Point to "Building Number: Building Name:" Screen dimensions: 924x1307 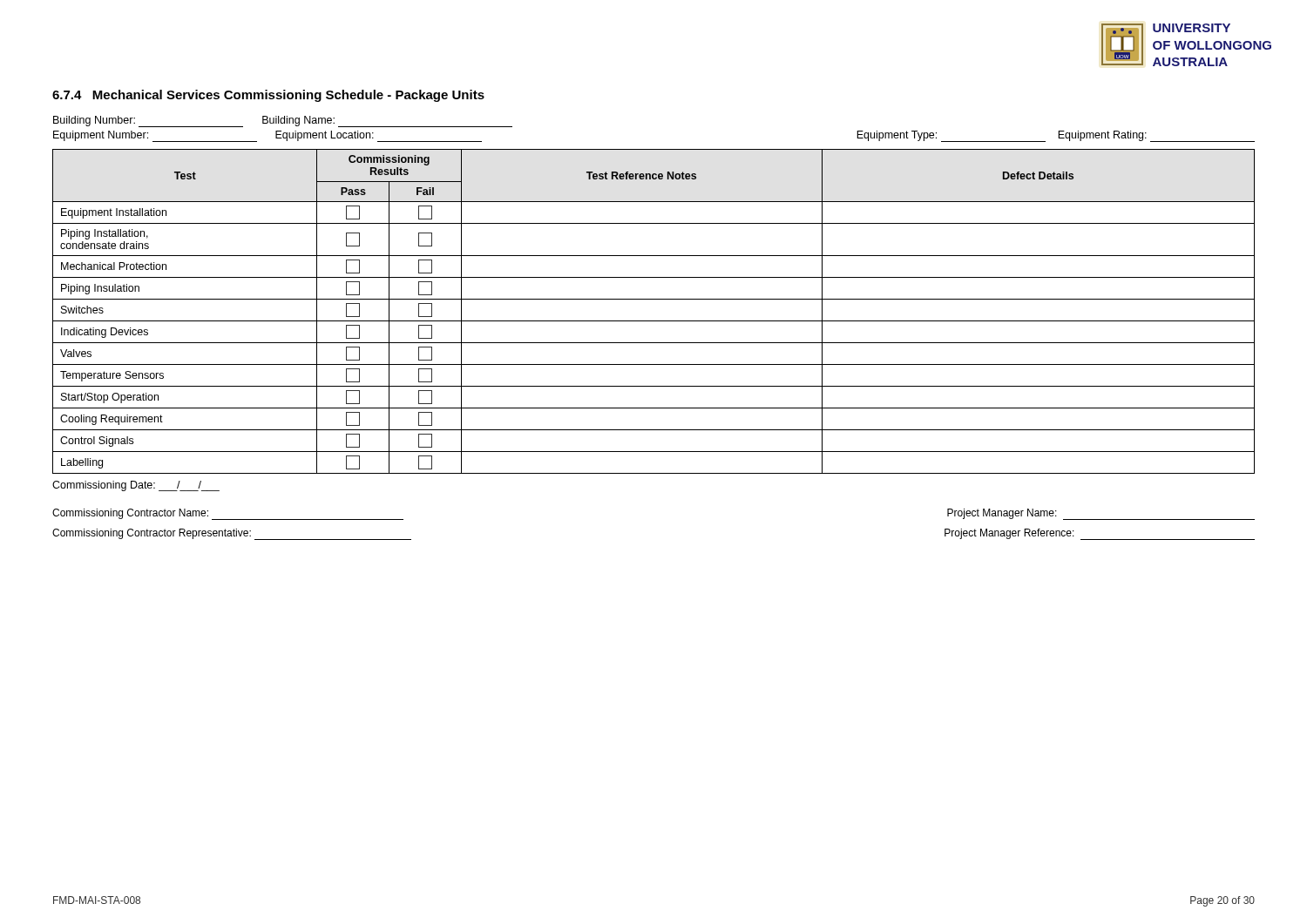tap(283, 120)
